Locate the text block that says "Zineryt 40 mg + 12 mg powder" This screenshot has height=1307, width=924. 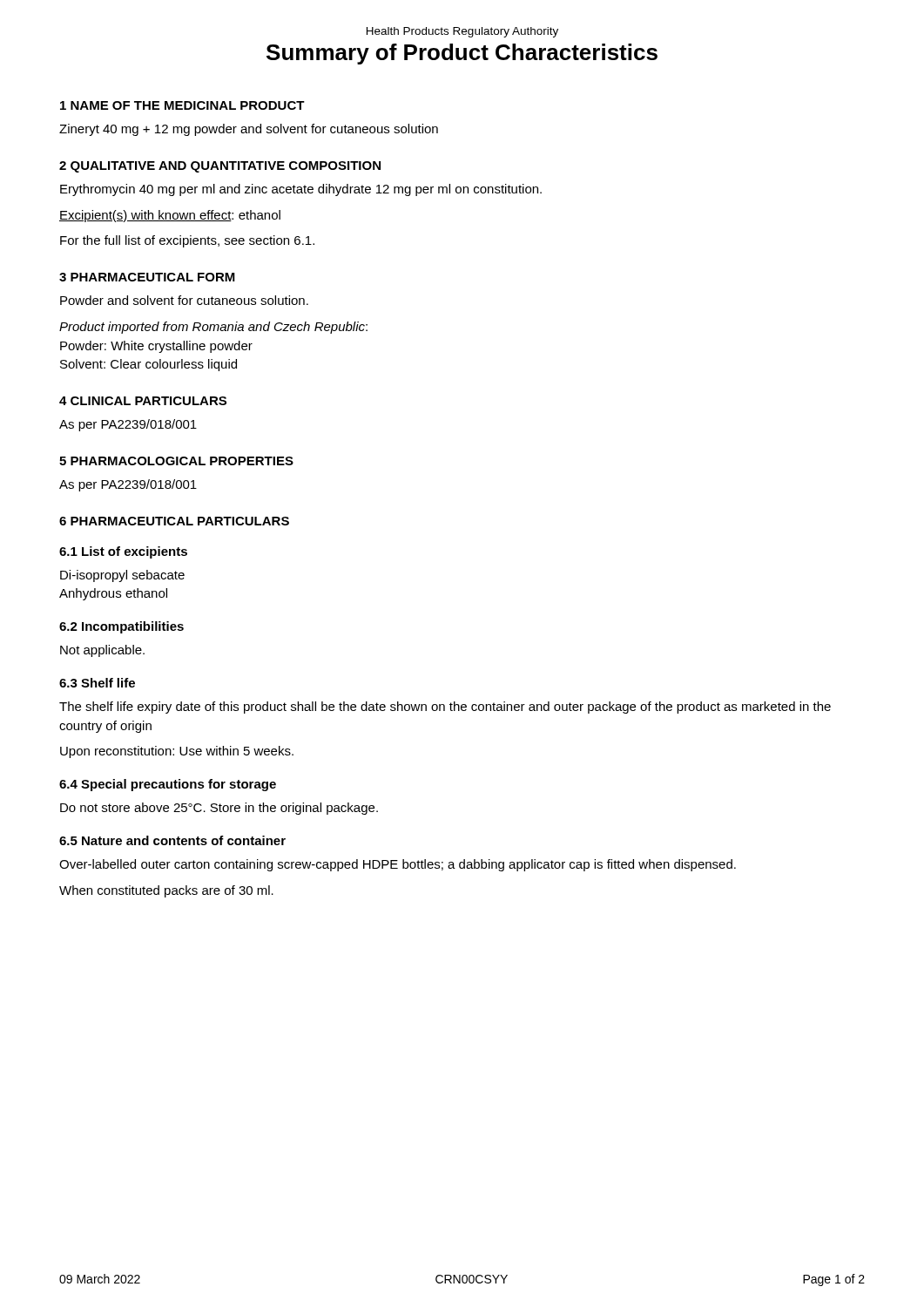249,129
